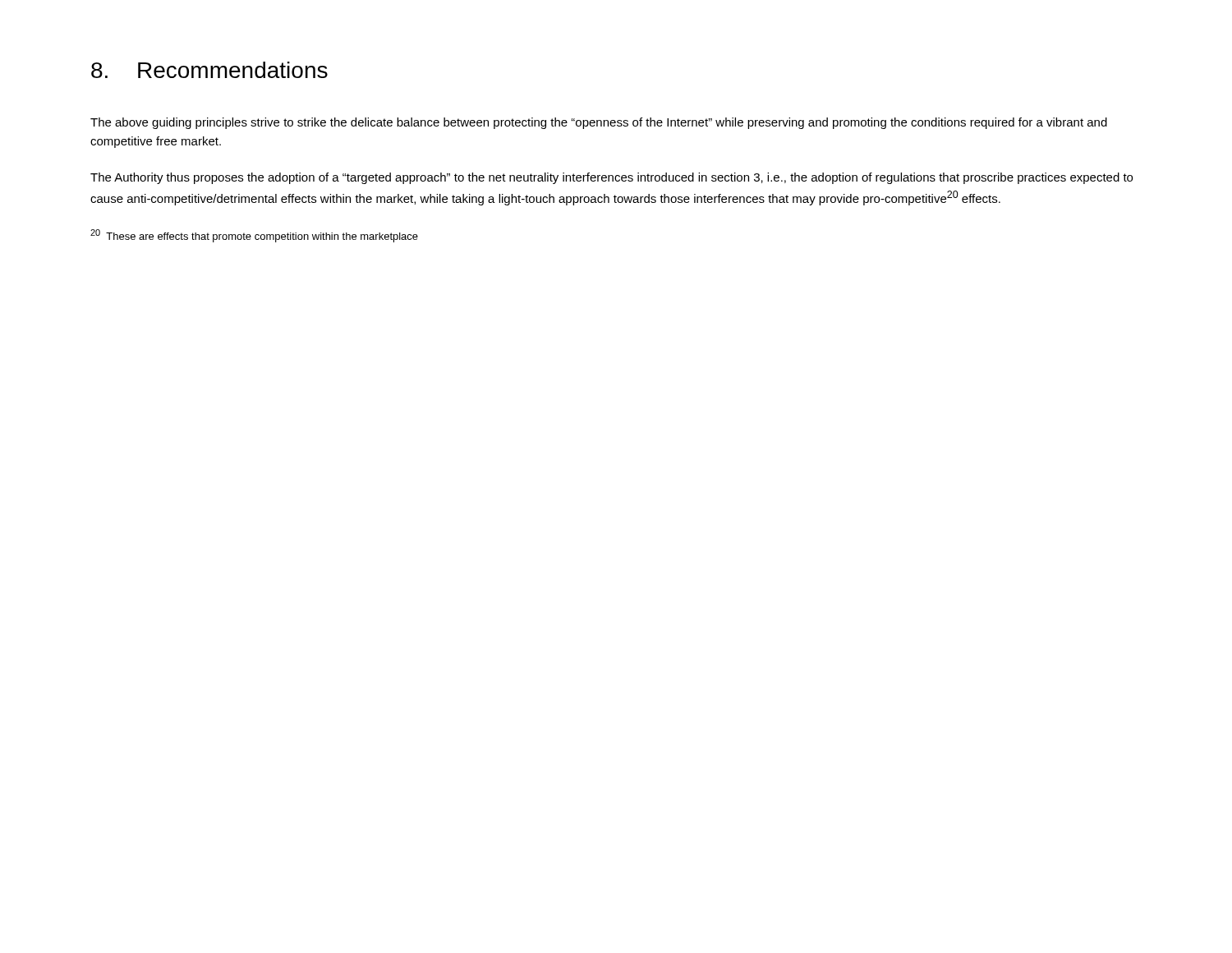Select the footnote that says "20 These are effects"

tap(254, 235)
